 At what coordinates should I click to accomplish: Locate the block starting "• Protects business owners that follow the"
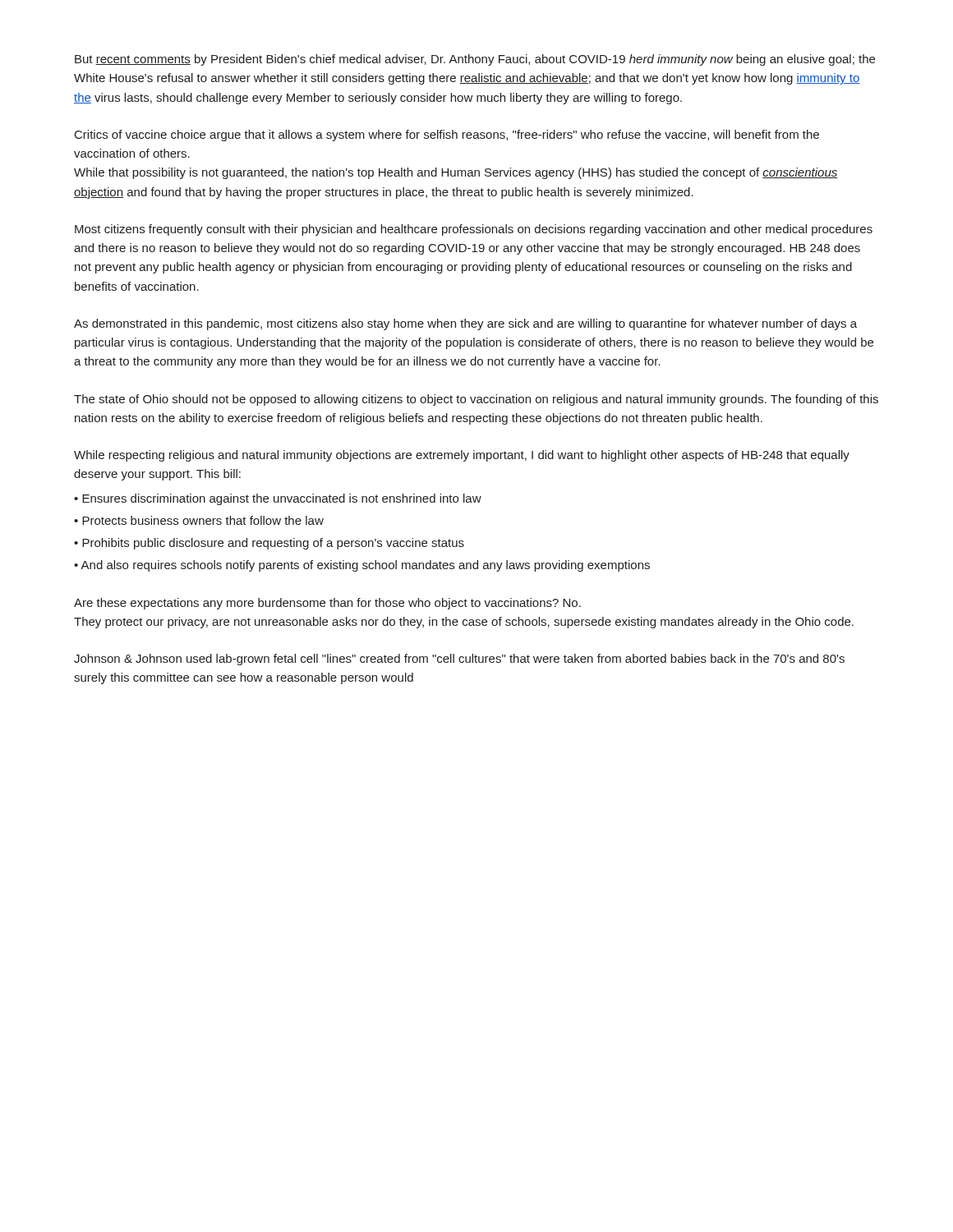click(x=199, y=520)
